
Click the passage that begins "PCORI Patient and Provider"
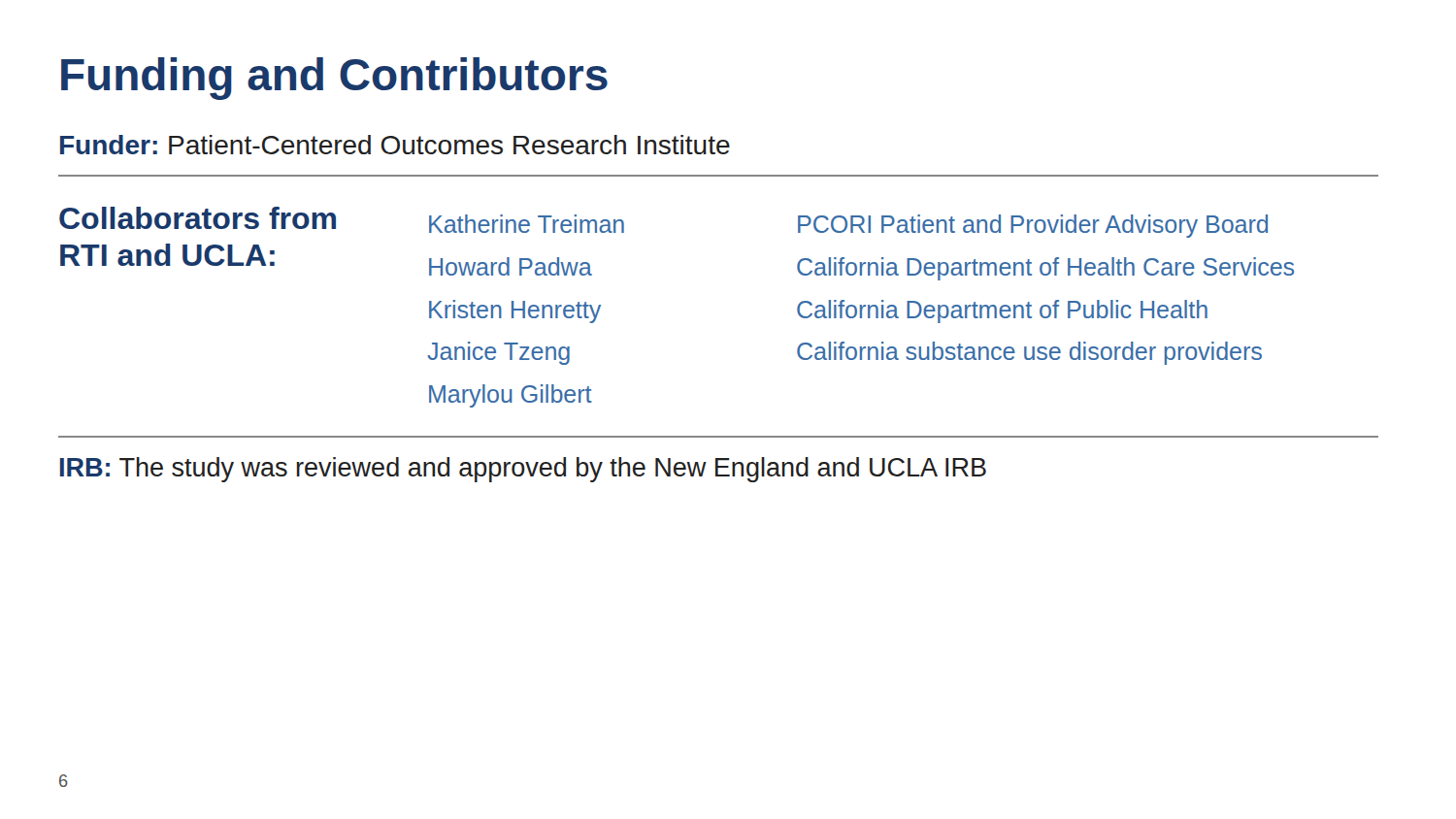click(1045, 288)
